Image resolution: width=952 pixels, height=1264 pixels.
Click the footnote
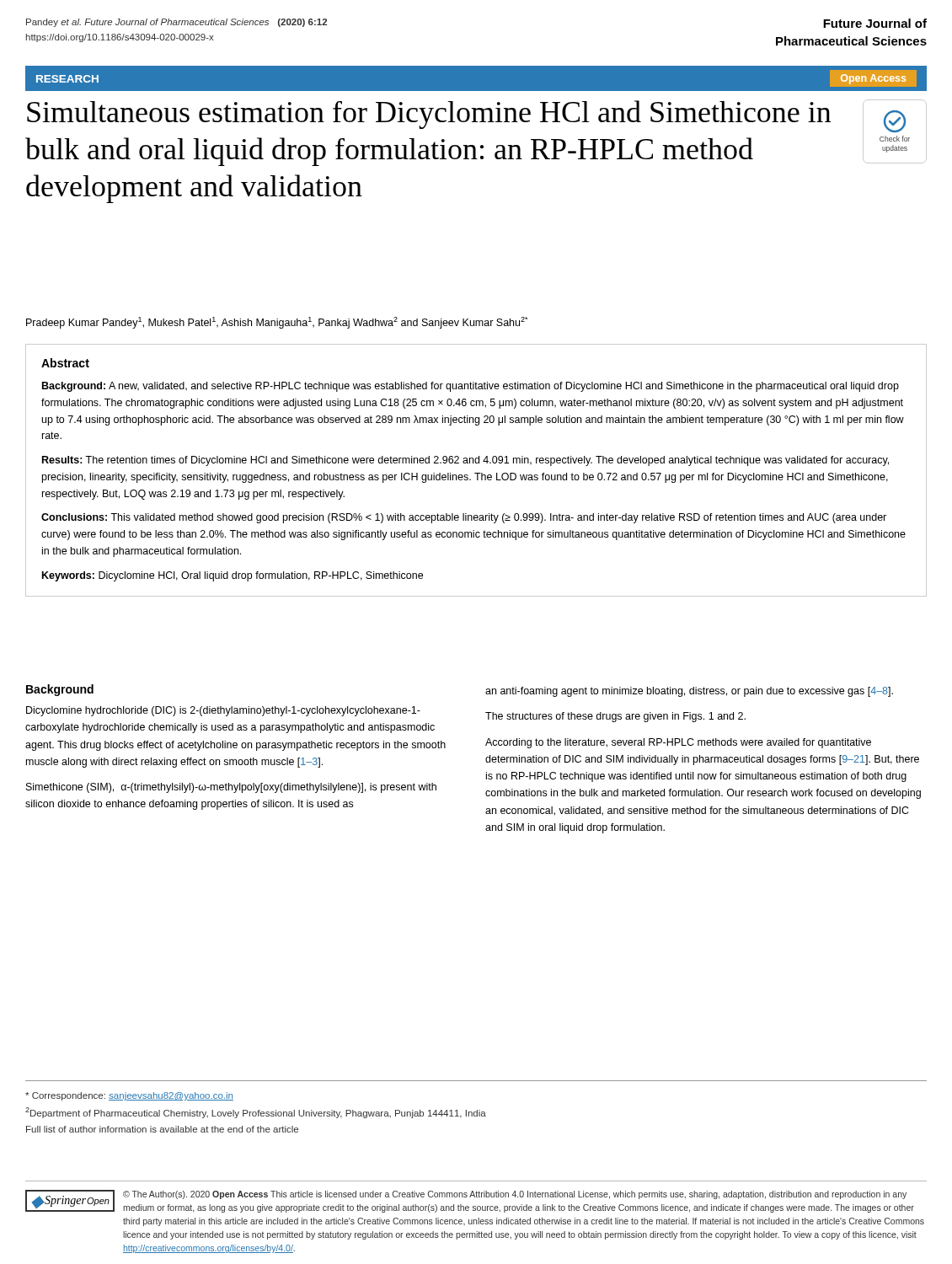[256, 1112]
